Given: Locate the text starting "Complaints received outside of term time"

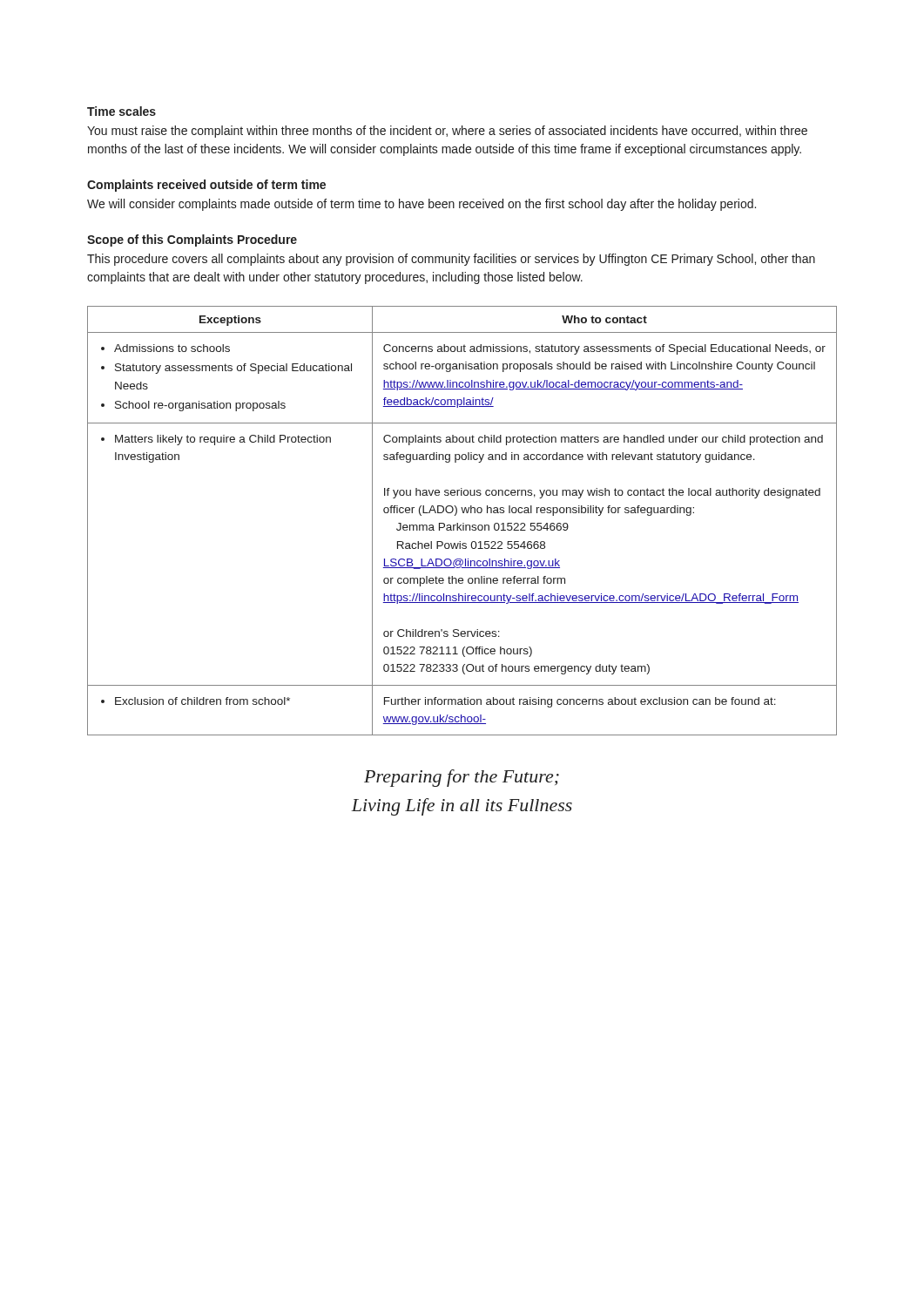Looking at the screenshot, I should (207, 185).
